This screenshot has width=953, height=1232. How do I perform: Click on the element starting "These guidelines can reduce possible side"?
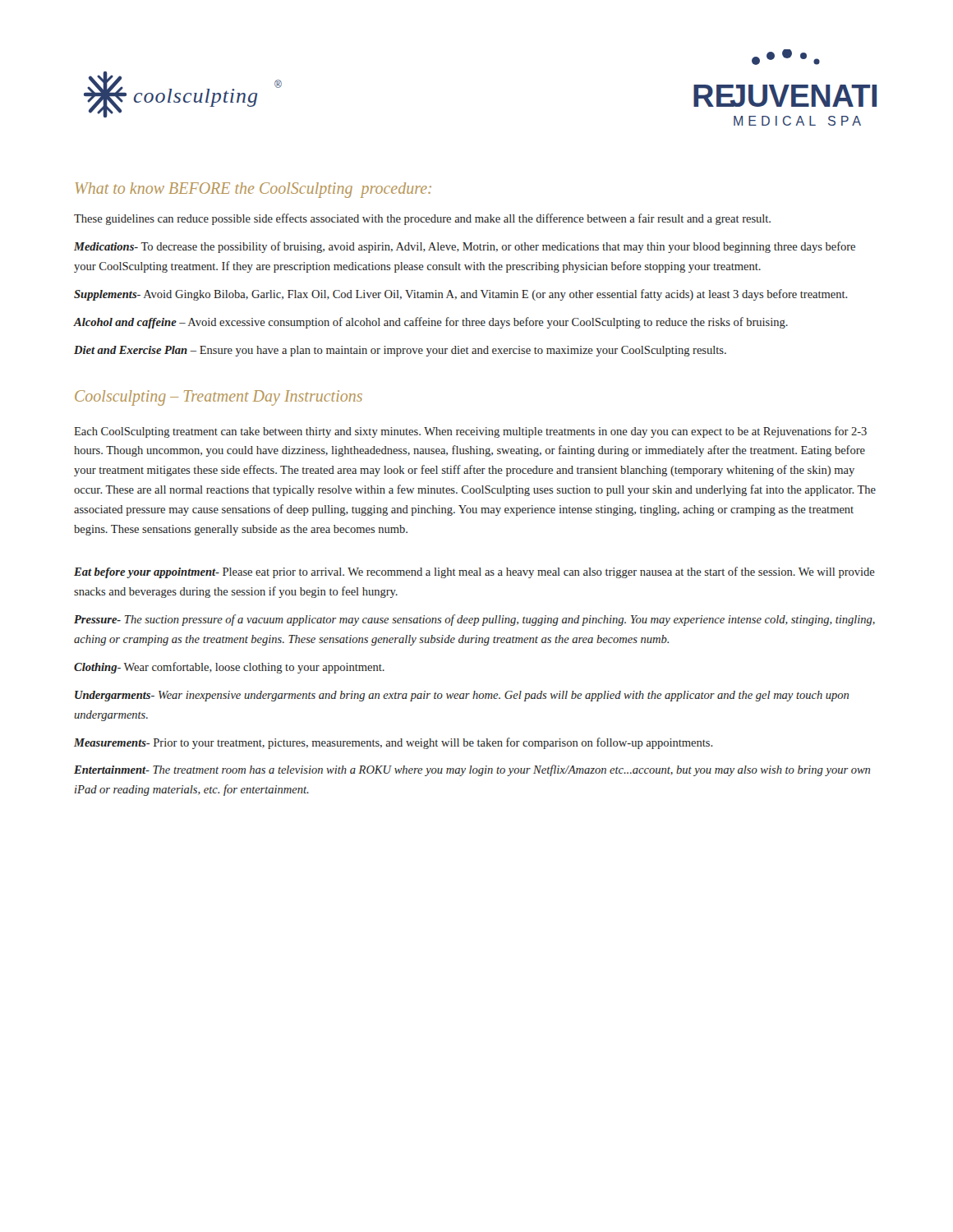423,218
